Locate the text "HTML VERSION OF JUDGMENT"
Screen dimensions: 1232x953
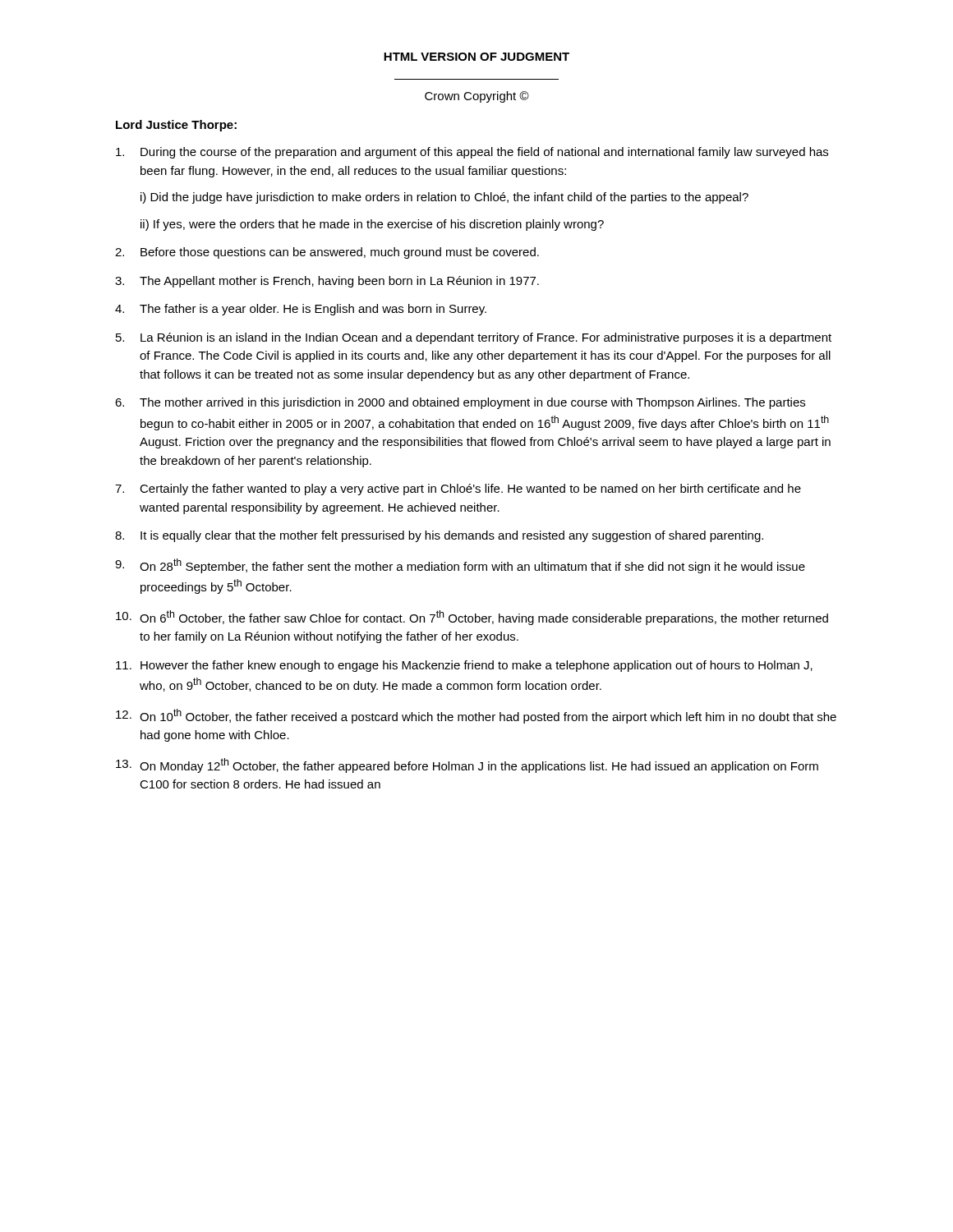coord(476,56)
